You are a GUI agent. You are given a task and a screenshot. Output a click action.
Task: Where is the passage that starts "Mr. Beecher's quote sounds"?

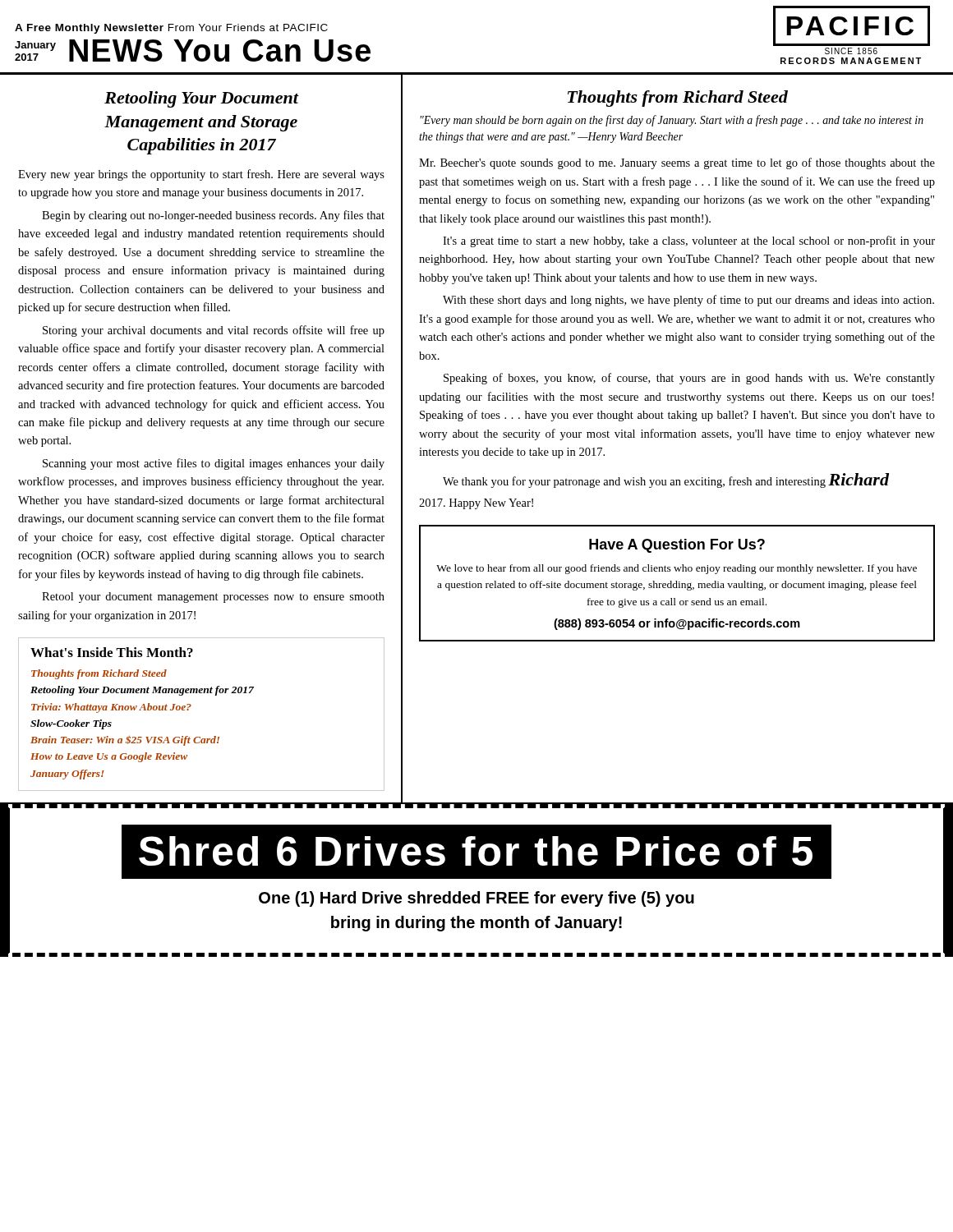(x=677, y=333)
